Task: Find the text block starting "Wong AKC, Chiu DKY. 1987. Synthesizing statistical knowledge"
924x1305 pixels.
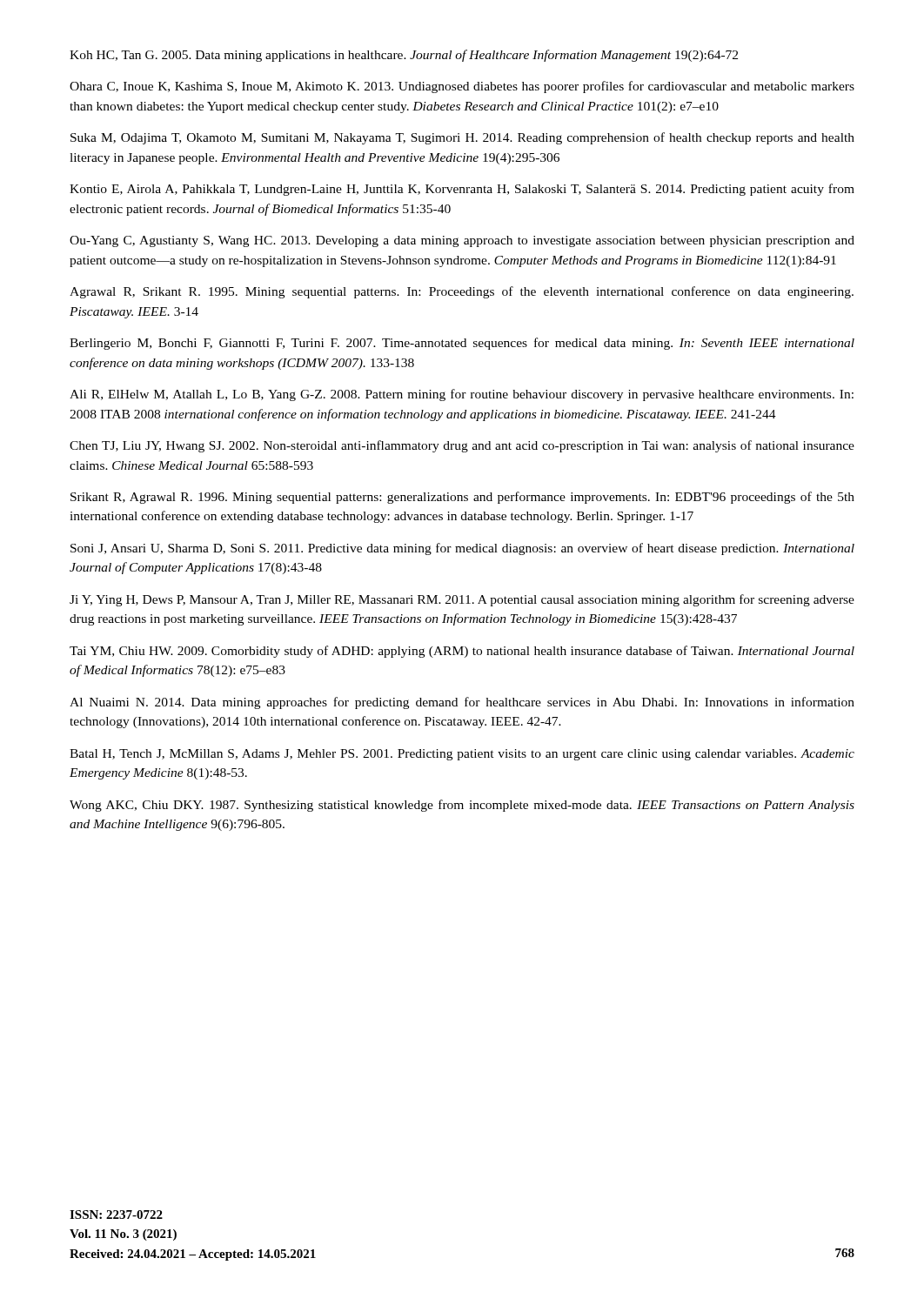Action: pyautogui.click(x=462, y=814)
